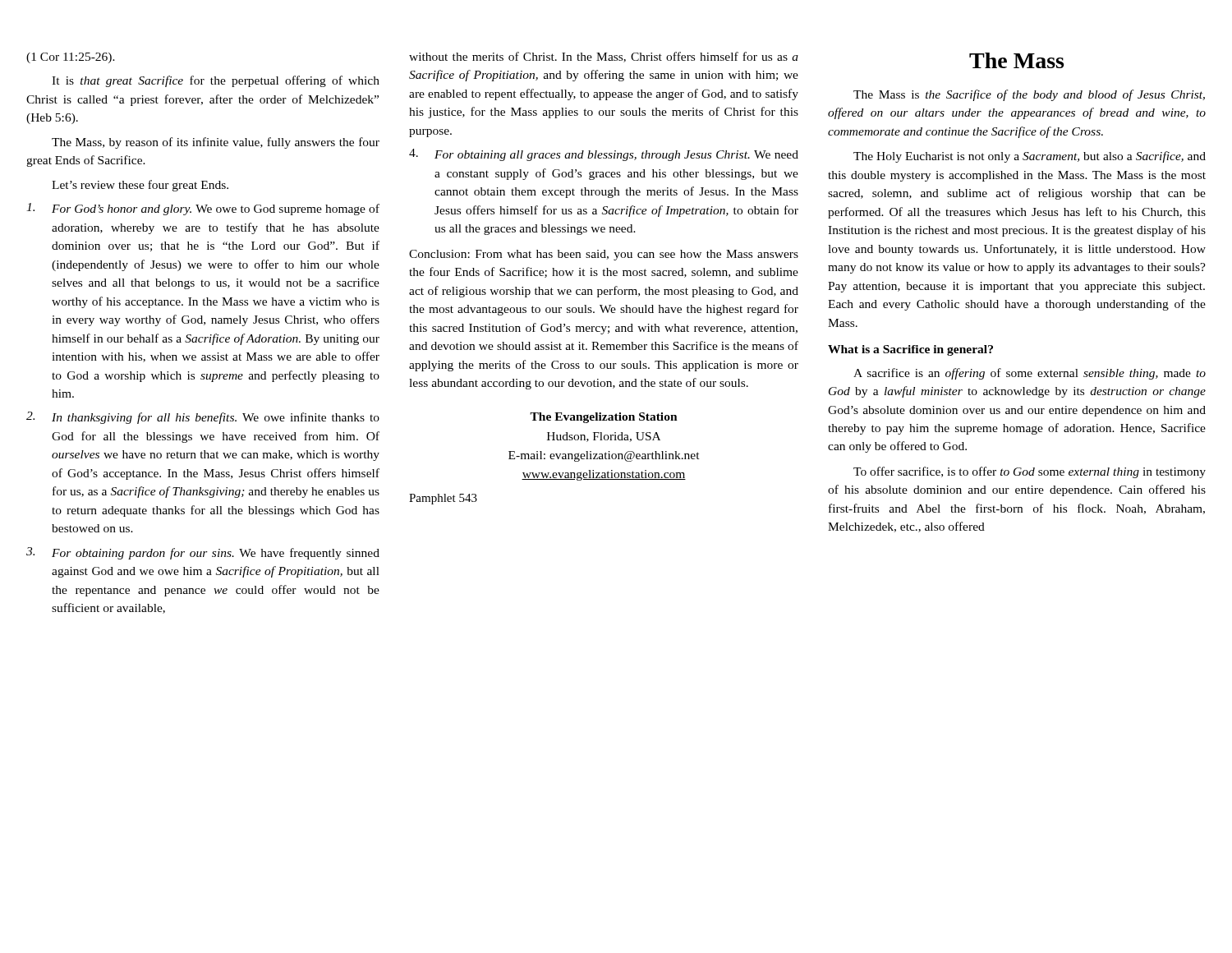
Task: Point to the text starting "The Mass is the Sacrifice of the"
Action: 1017,113
